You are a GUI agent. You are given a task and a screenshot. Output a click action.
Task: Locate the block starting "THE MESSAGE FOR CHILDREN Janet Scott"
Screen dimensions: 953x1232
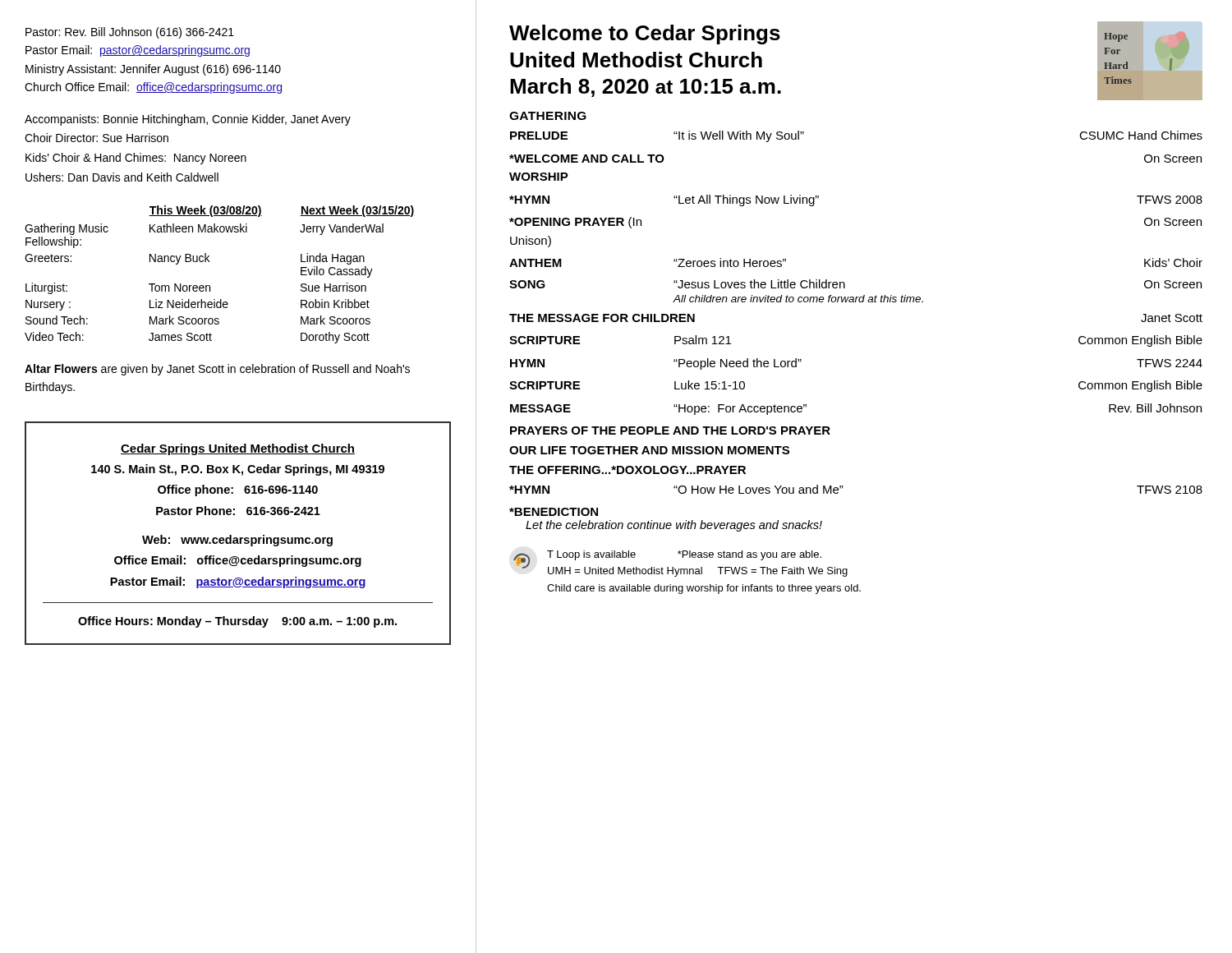point(606,318)
